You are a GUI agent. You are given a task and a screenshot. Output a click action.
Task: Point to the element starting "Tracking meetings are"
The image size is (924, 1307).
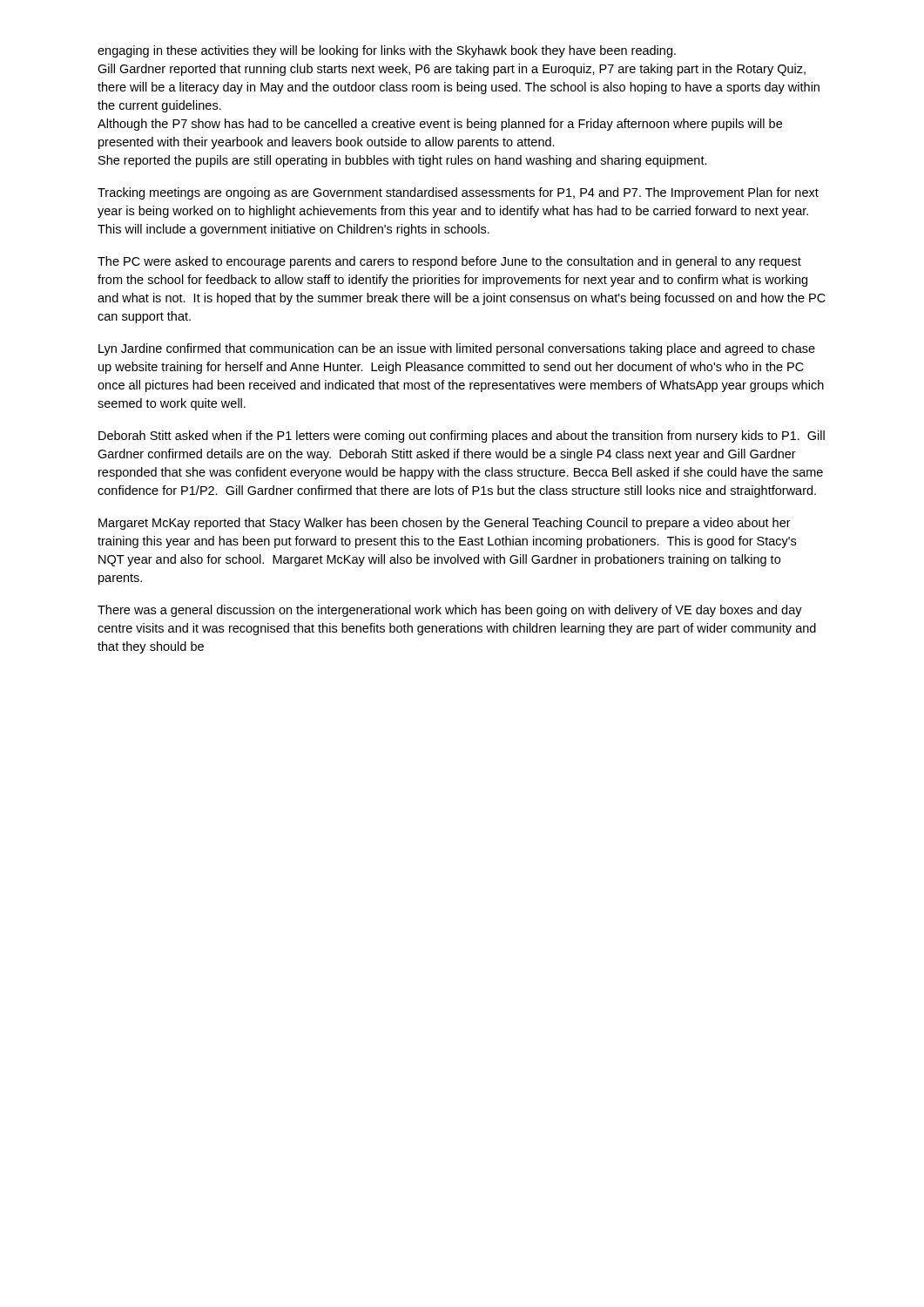click(x=458, y=211)
